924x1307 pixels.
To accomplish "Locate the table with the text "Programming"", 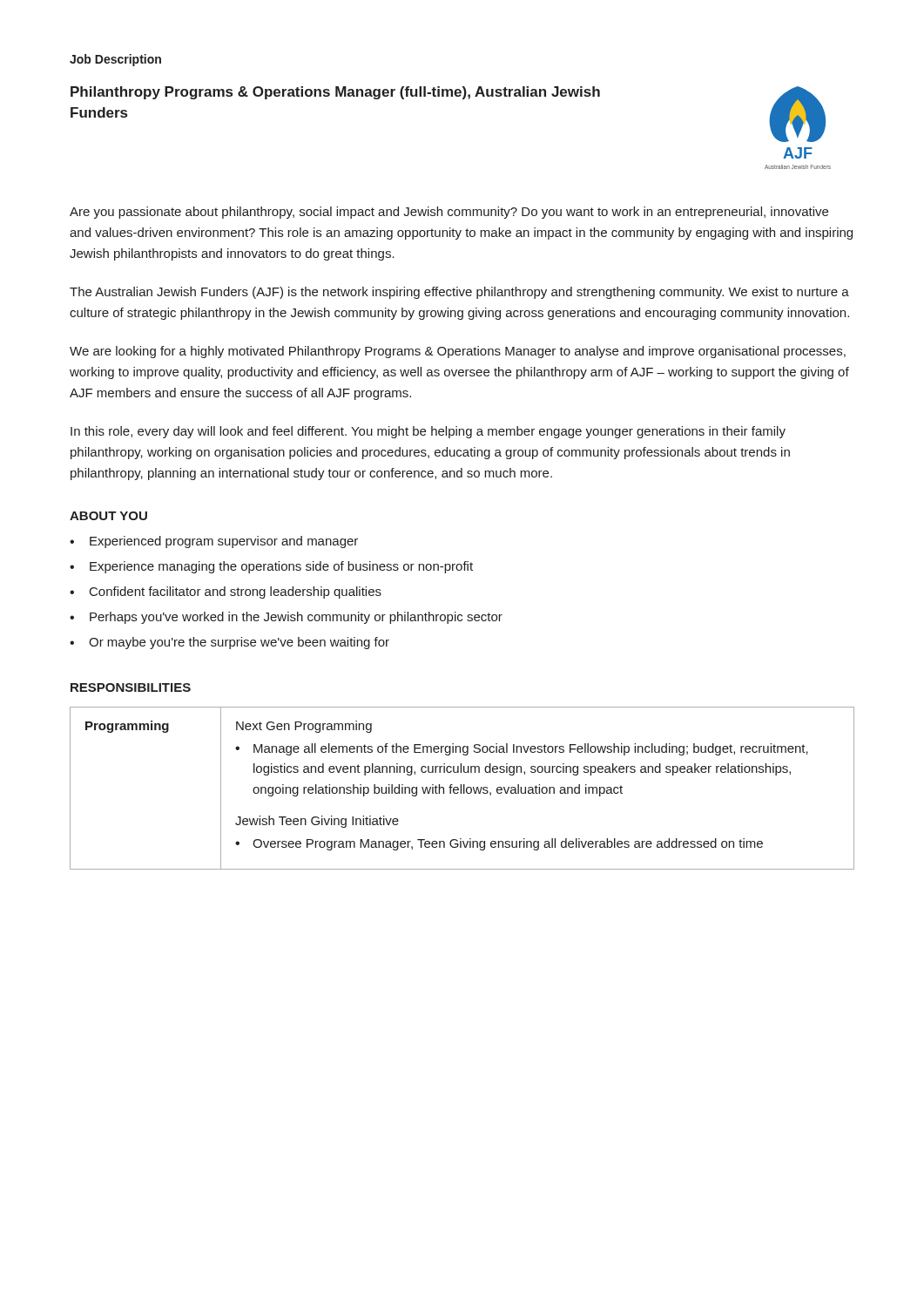I will pos(462,788).
